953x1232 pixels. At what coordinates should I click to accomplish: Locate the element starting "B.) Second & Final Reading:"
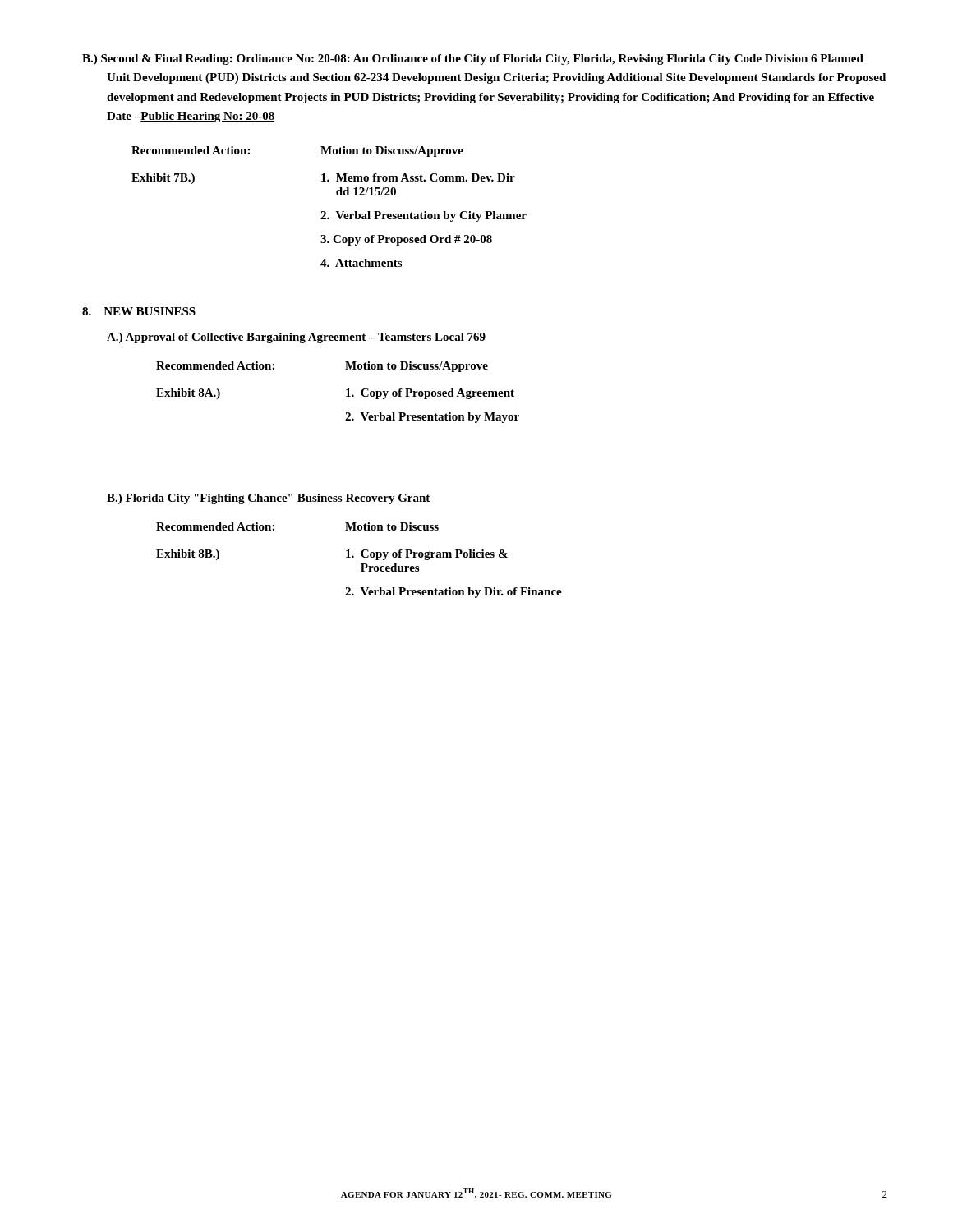point(485,87)
